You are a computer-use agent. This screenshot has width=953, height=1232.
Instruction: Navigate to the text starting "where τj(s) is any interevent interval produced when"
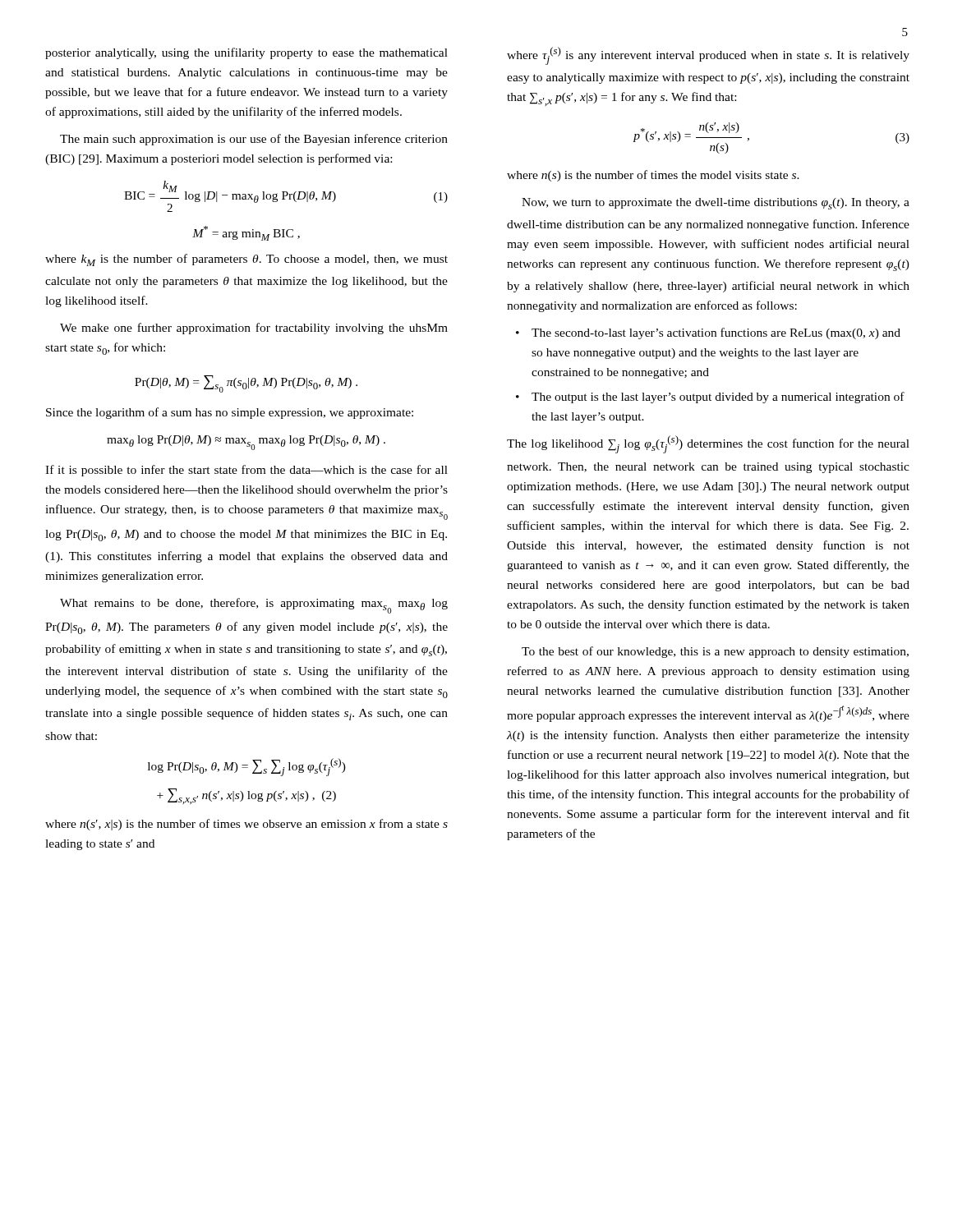[708, 76]
